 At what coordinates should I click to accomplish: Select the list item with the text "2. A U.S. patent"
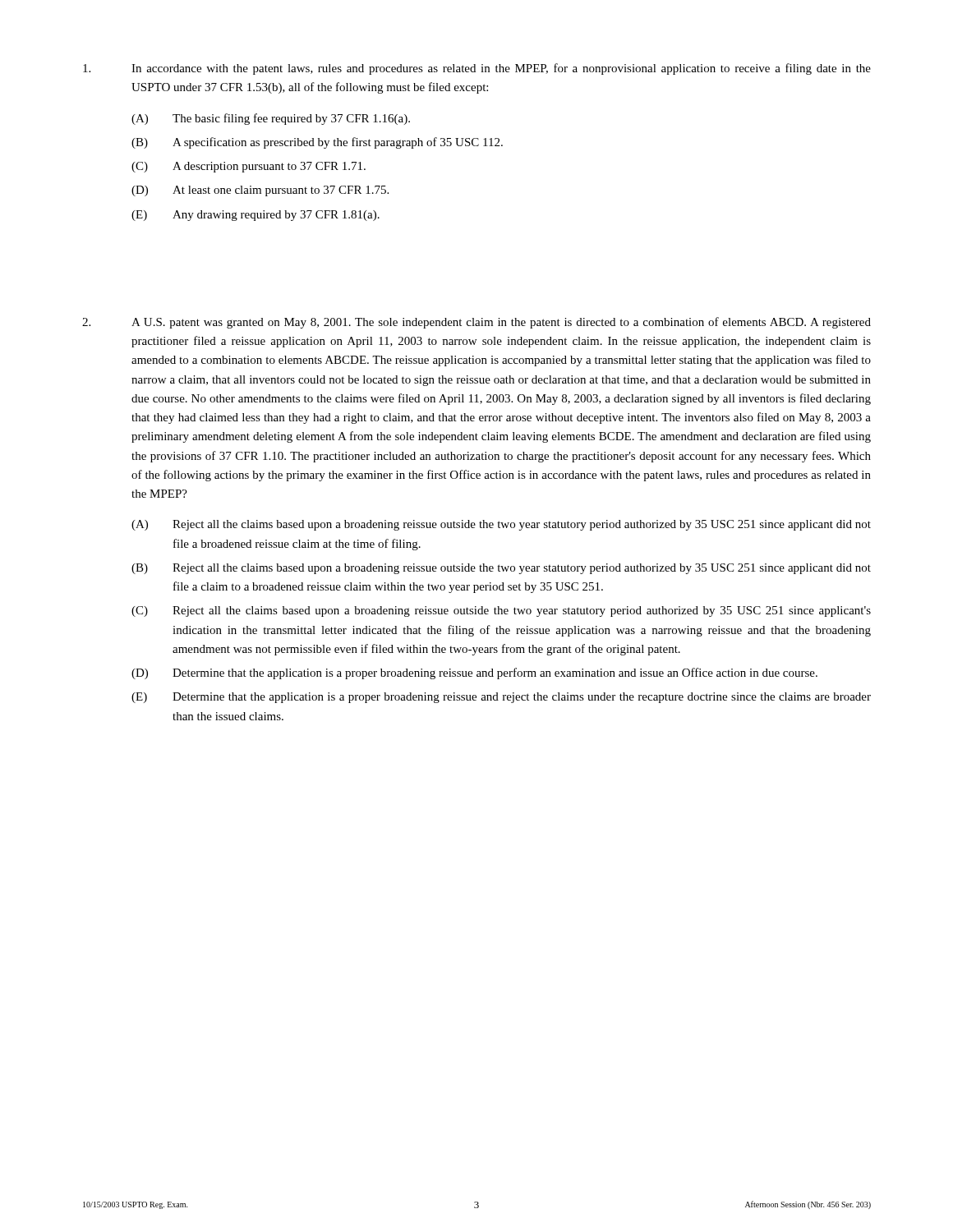click(x=476, y=519)
